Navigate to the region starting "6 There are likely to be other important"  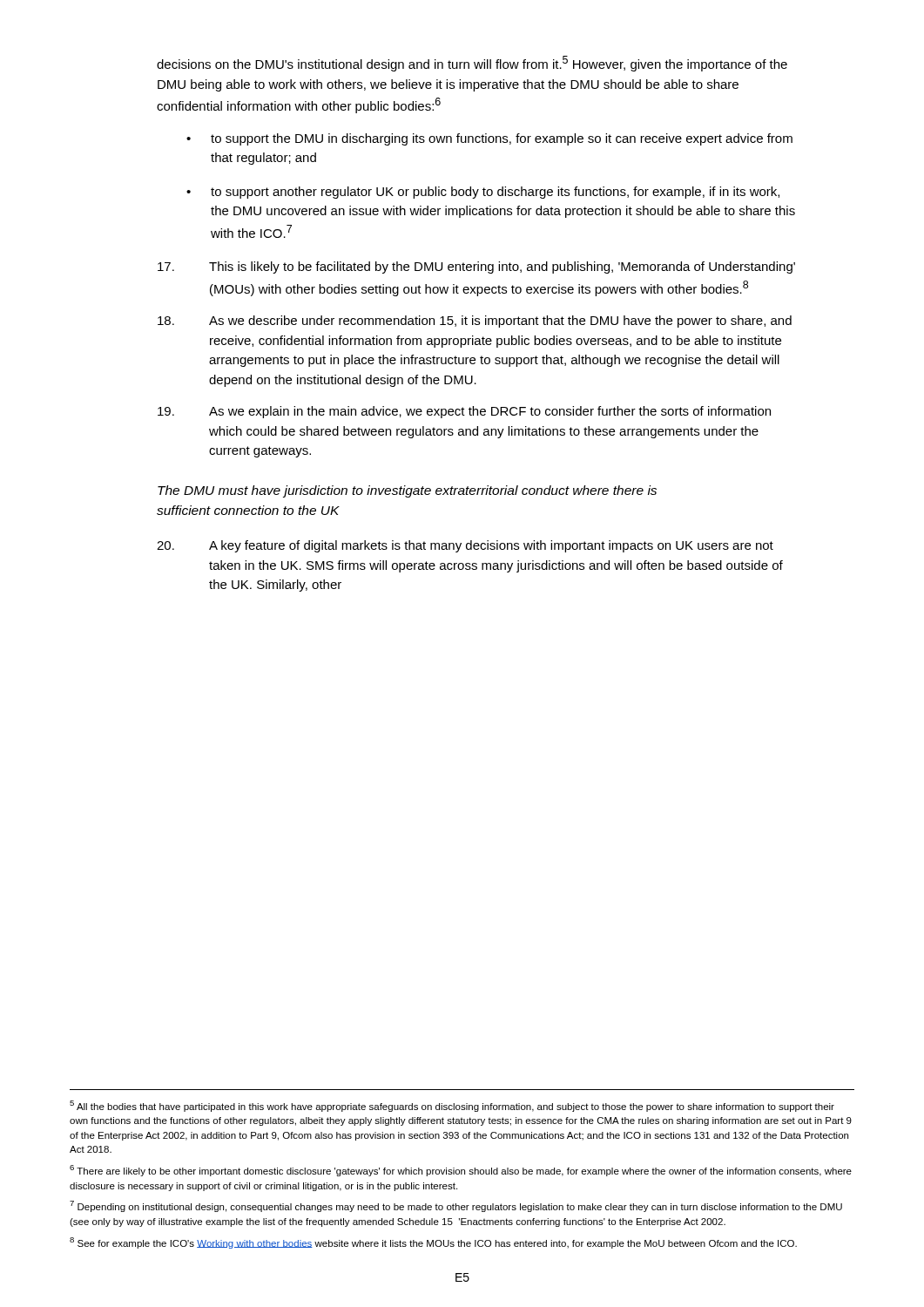point(461,1177)
